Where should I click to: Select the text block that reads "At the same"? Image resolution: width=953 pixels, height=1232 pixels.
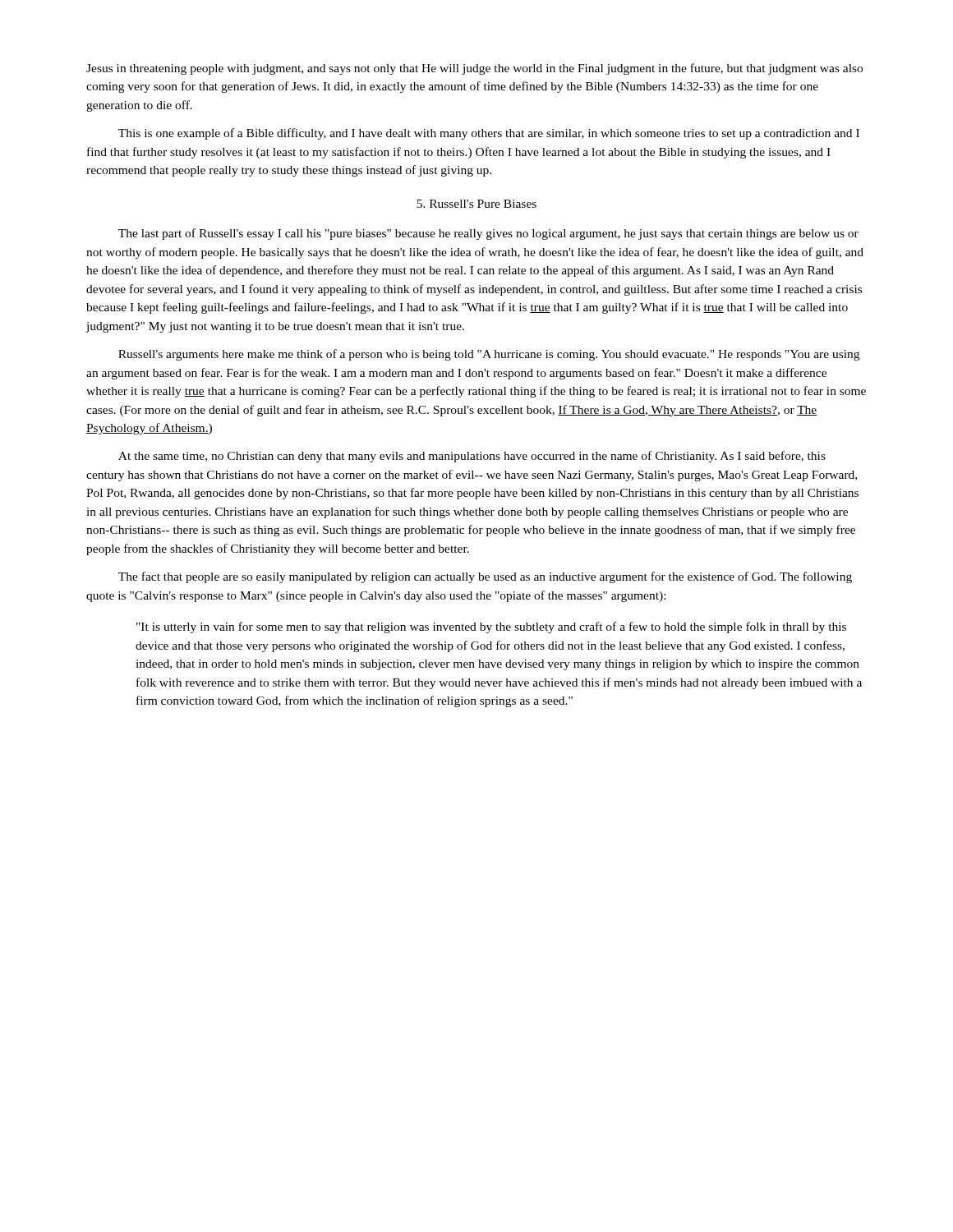tap(476, 503)
